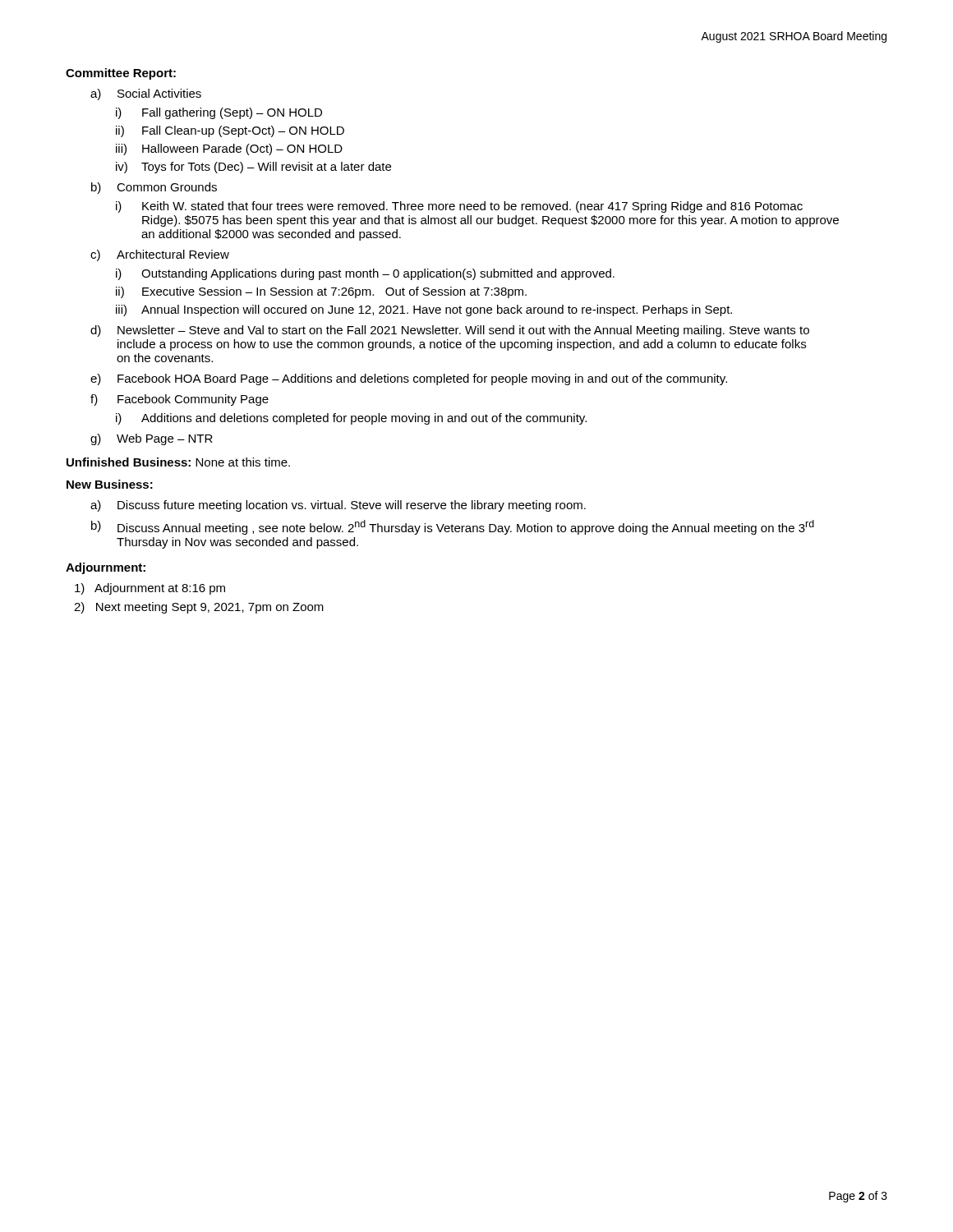Navigate to the block starting "a)Social Activities"
The image size is (953, 1232).
[x=146, y=93]
